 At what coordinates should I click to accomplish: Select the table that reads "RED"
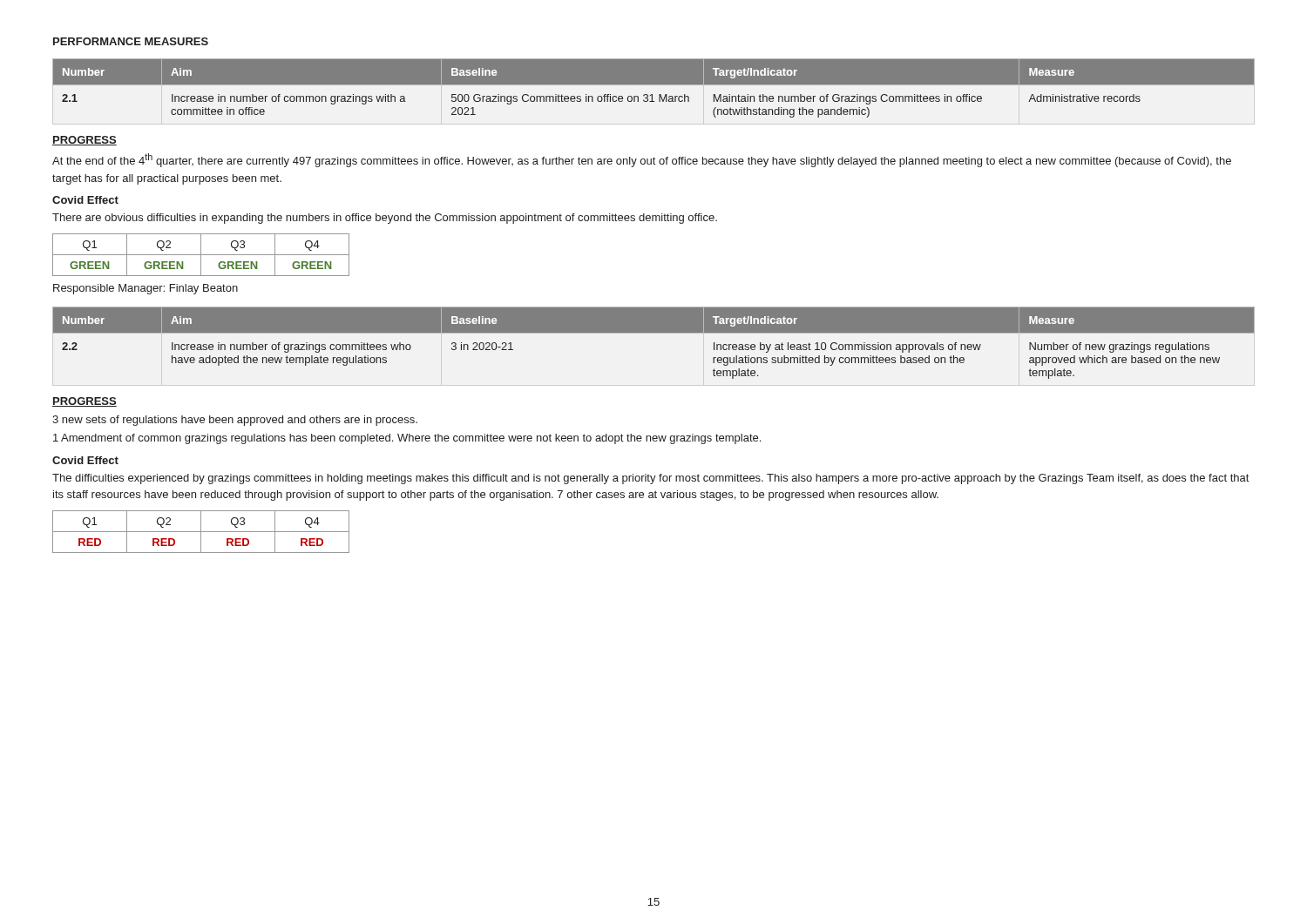point(654,531)
